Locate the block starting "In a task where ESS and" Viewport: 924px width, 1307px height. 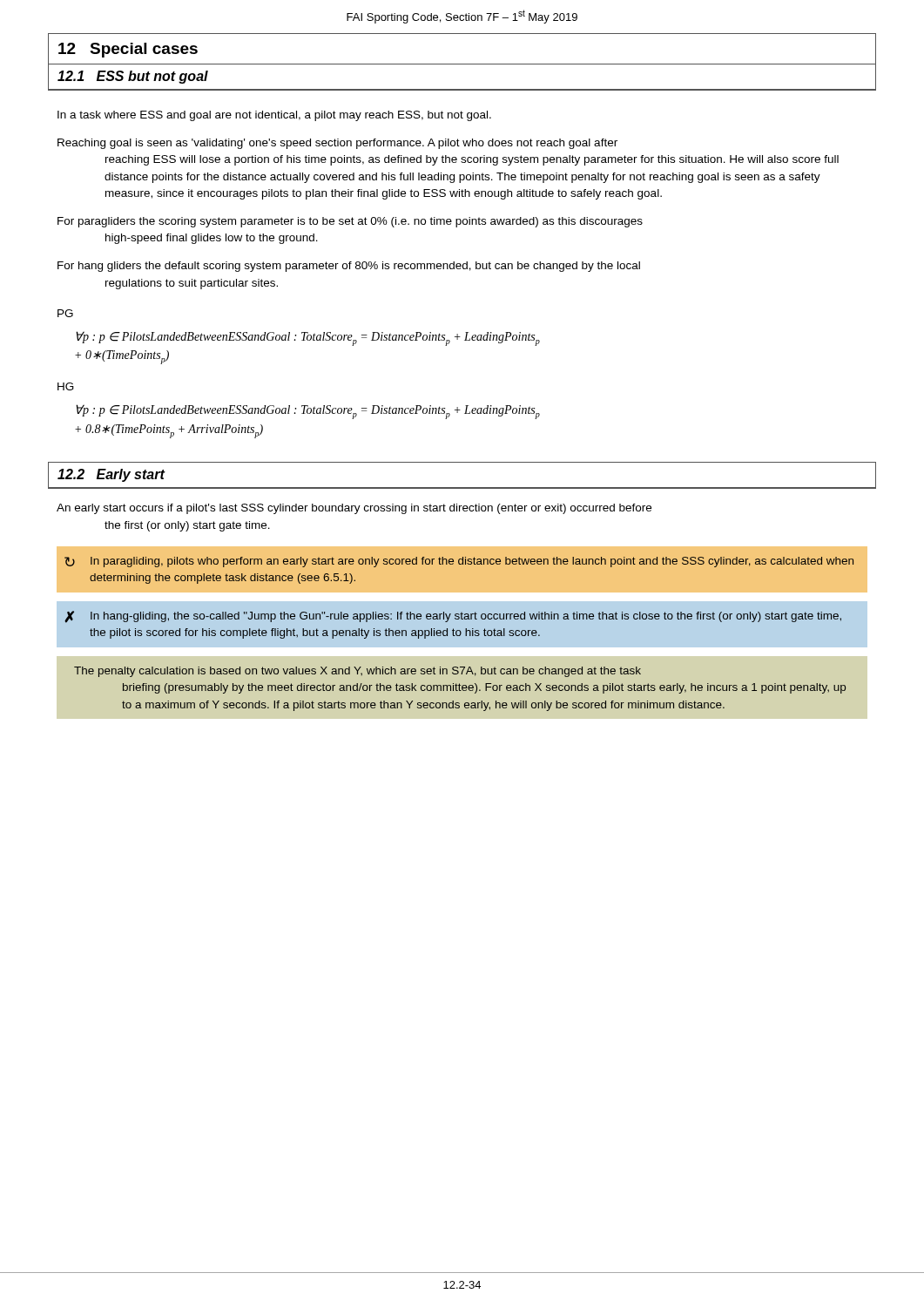pos(274,115)
